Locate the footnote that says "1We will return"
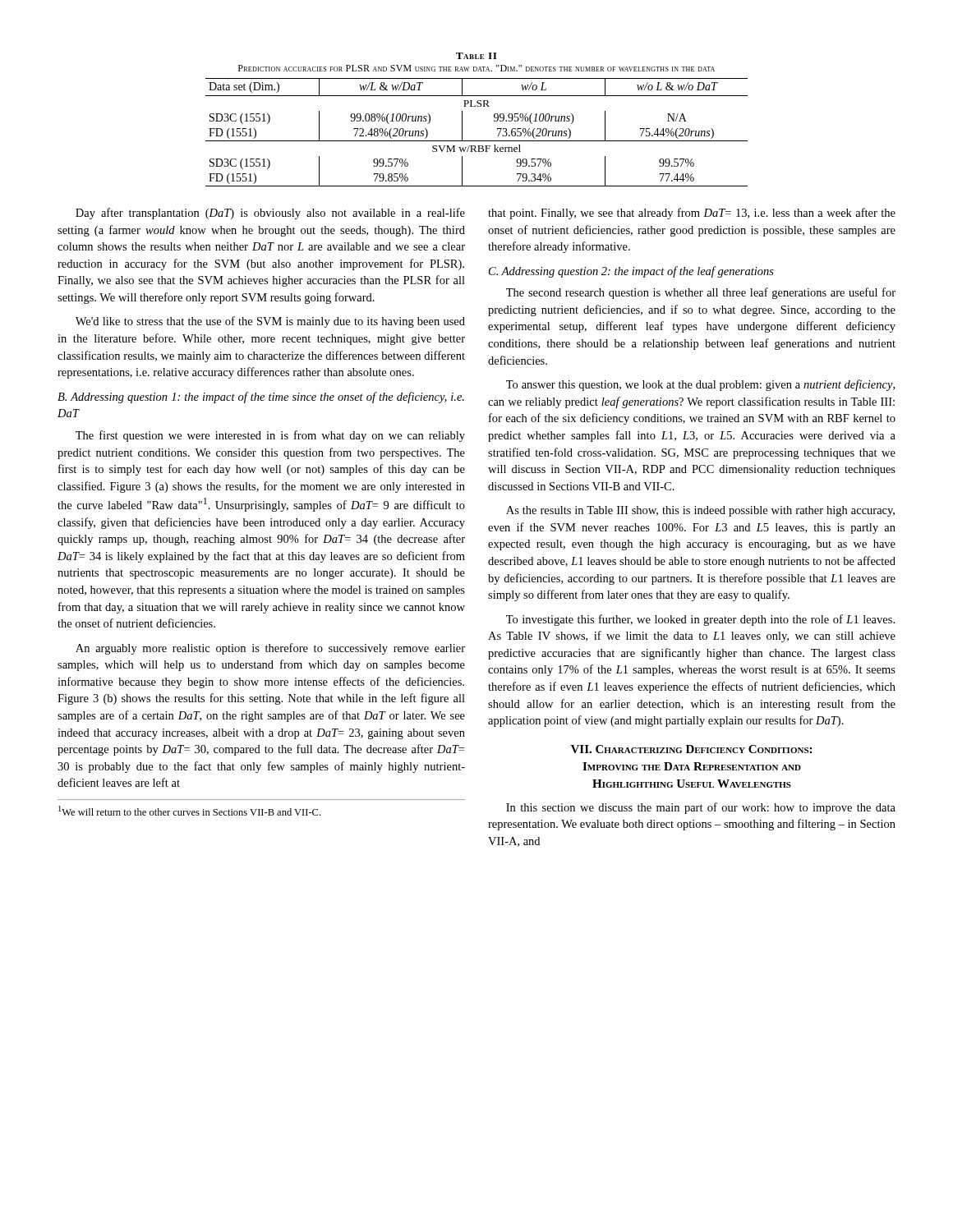Viewport: 953px width, 1232px height. [x=189, y=811]
